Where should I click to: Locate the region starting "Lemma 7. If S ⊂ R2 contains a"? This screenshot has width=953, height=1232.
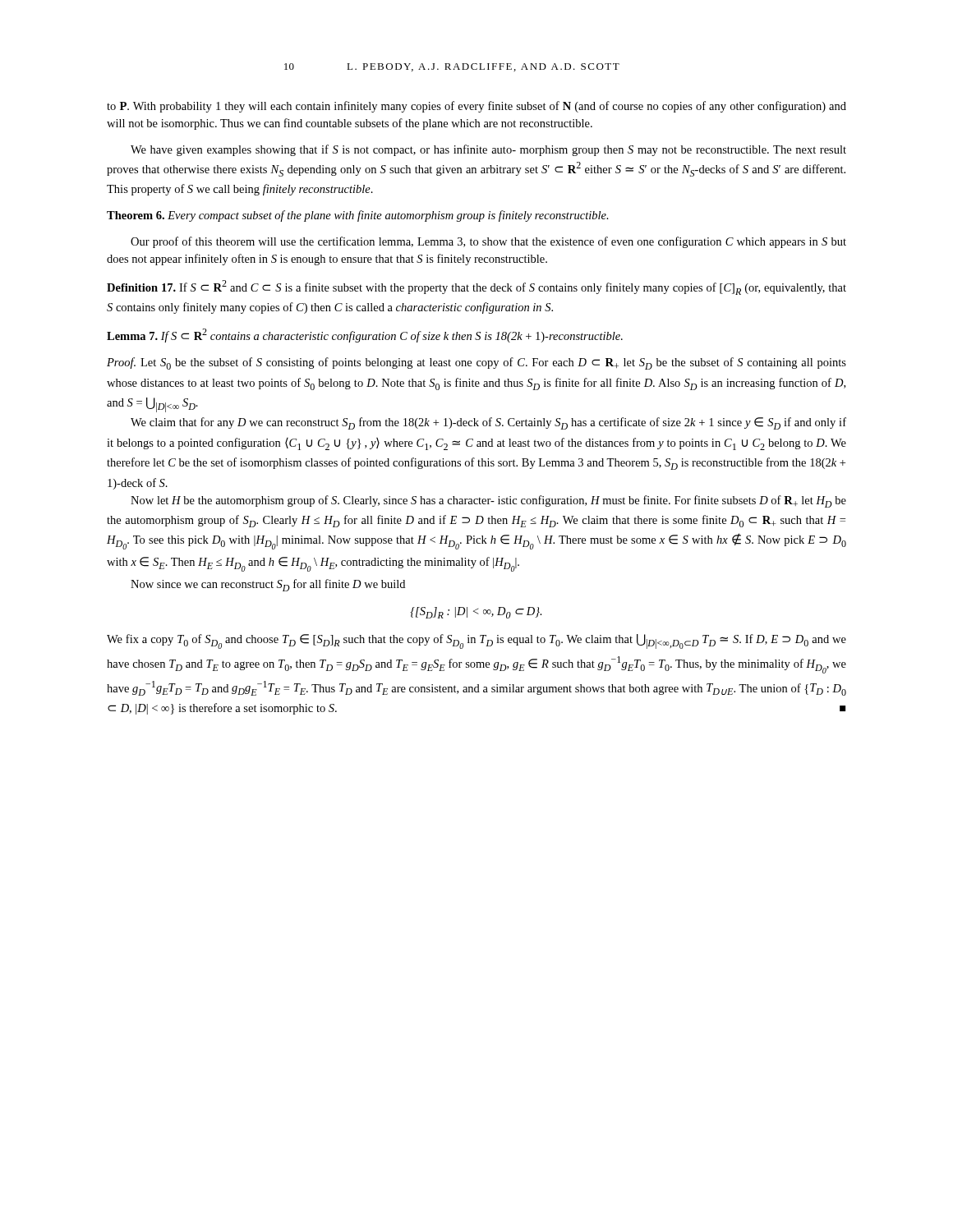coord(365,335)
